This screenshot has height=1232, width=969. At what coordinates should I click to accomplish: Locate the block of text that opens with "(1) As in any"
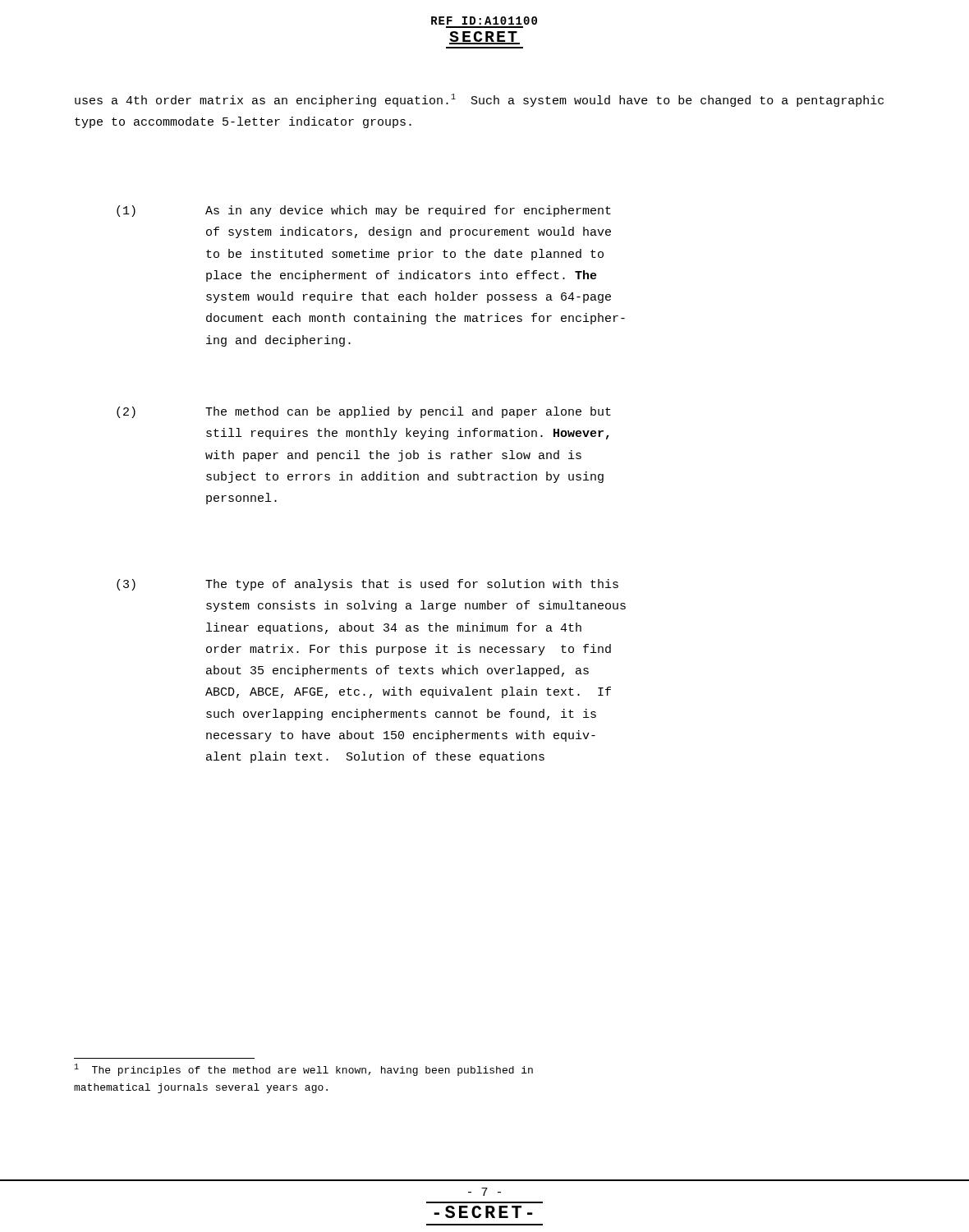pyautogui.click(x=493, y=277)
